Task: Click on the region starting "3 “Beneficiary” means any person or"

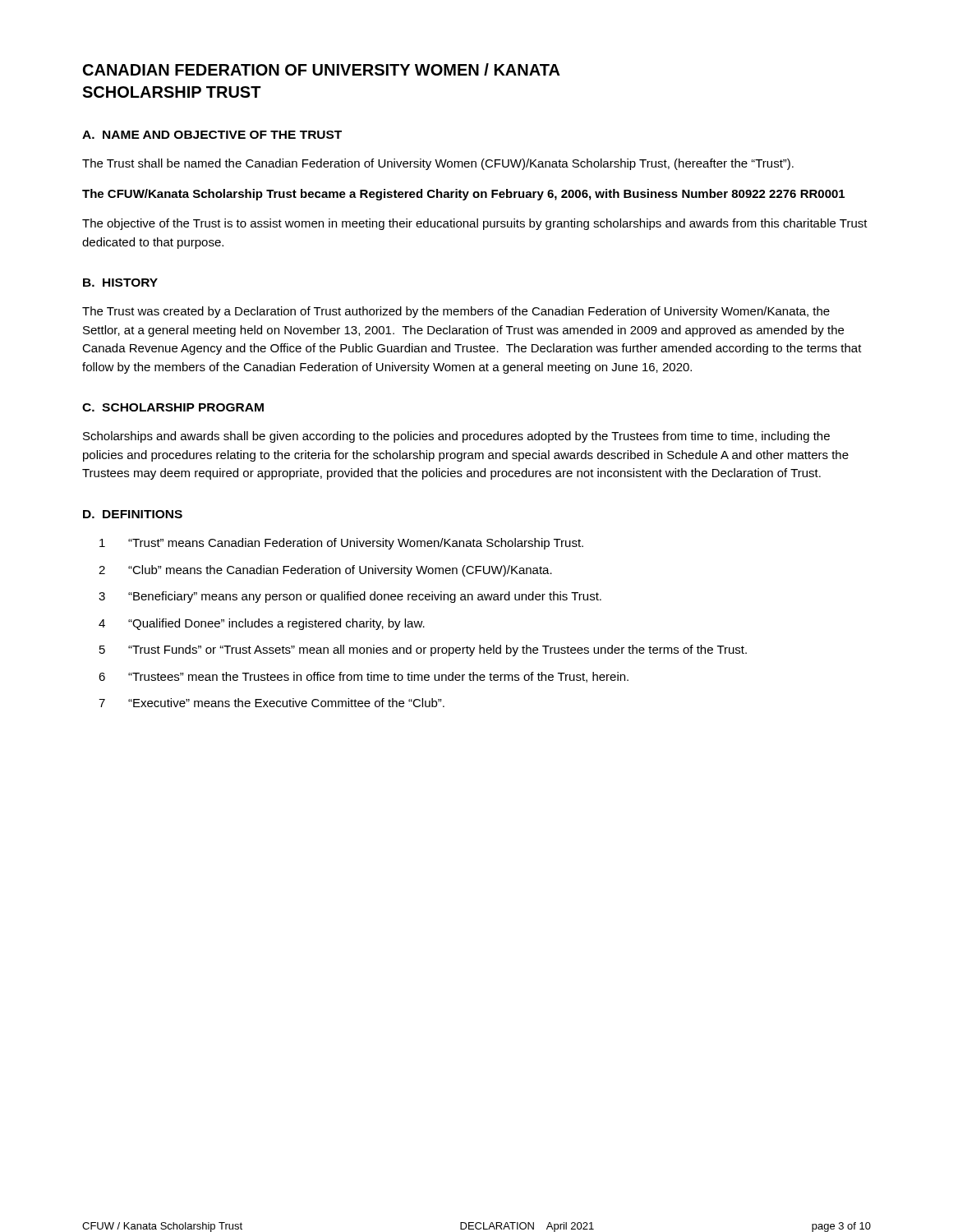Action: click(476, 597)
